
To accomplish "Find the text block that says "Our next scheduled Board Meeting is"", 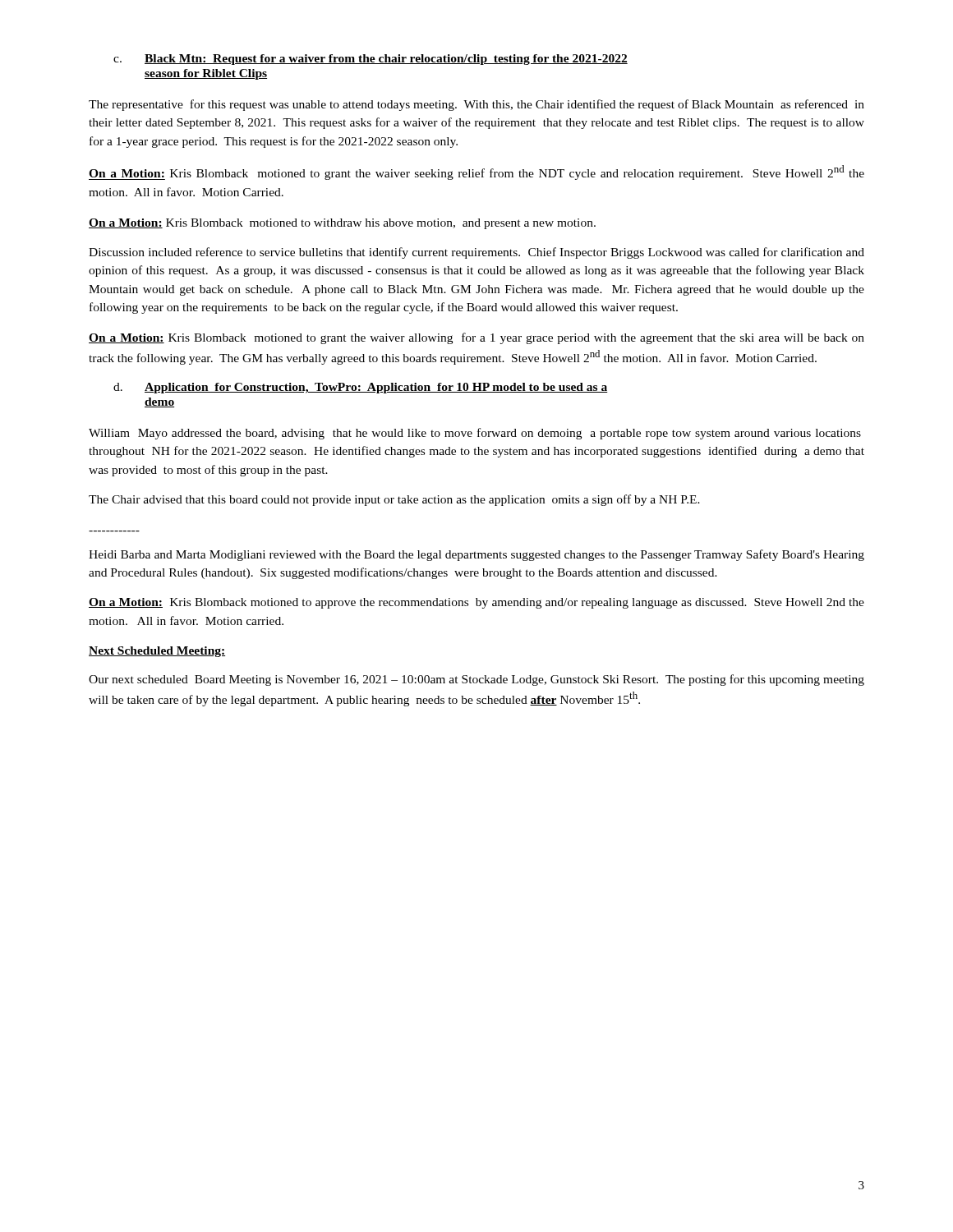I will coord(476,690).
